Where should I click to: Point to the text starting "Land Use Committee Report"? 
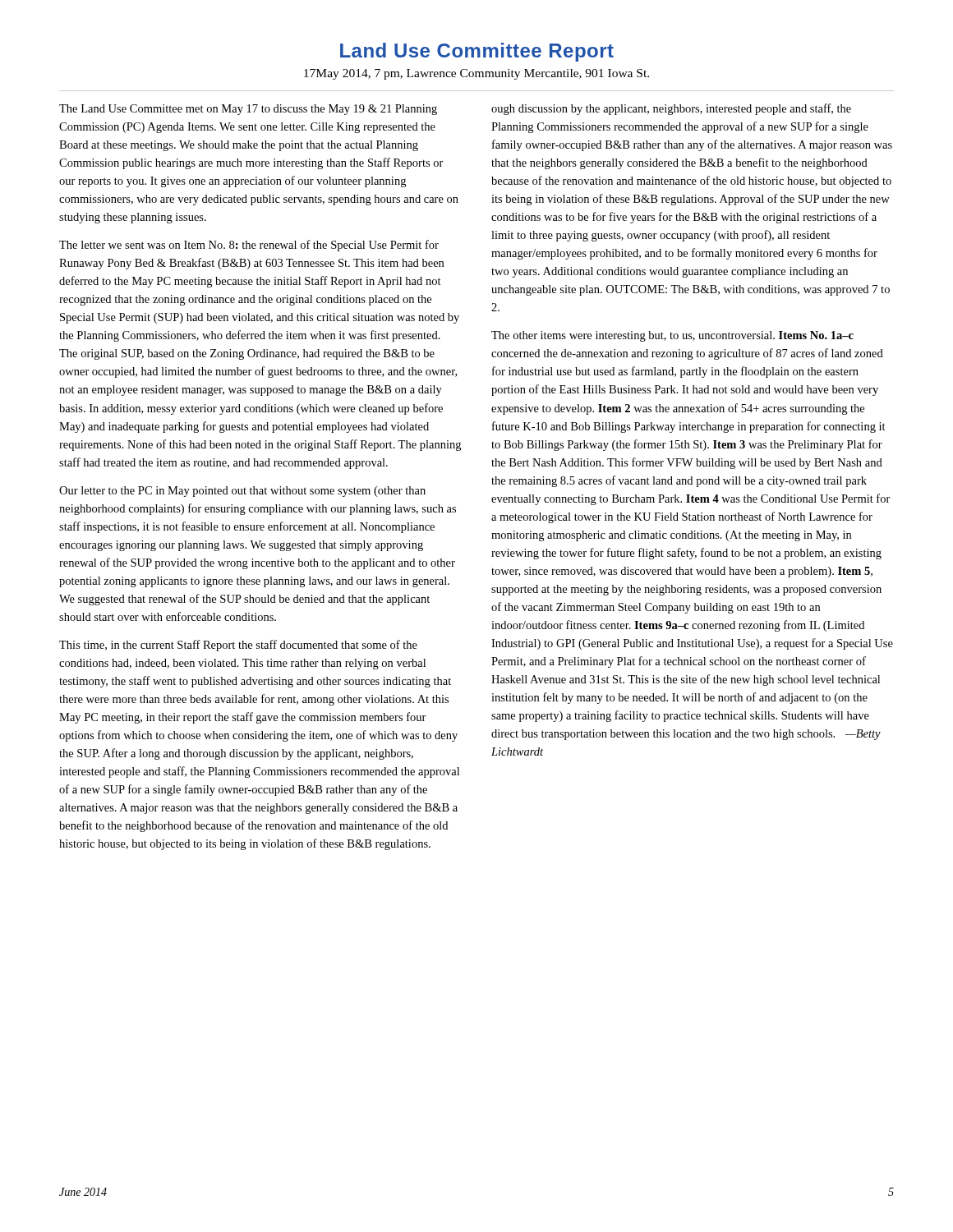coord(476,51)
